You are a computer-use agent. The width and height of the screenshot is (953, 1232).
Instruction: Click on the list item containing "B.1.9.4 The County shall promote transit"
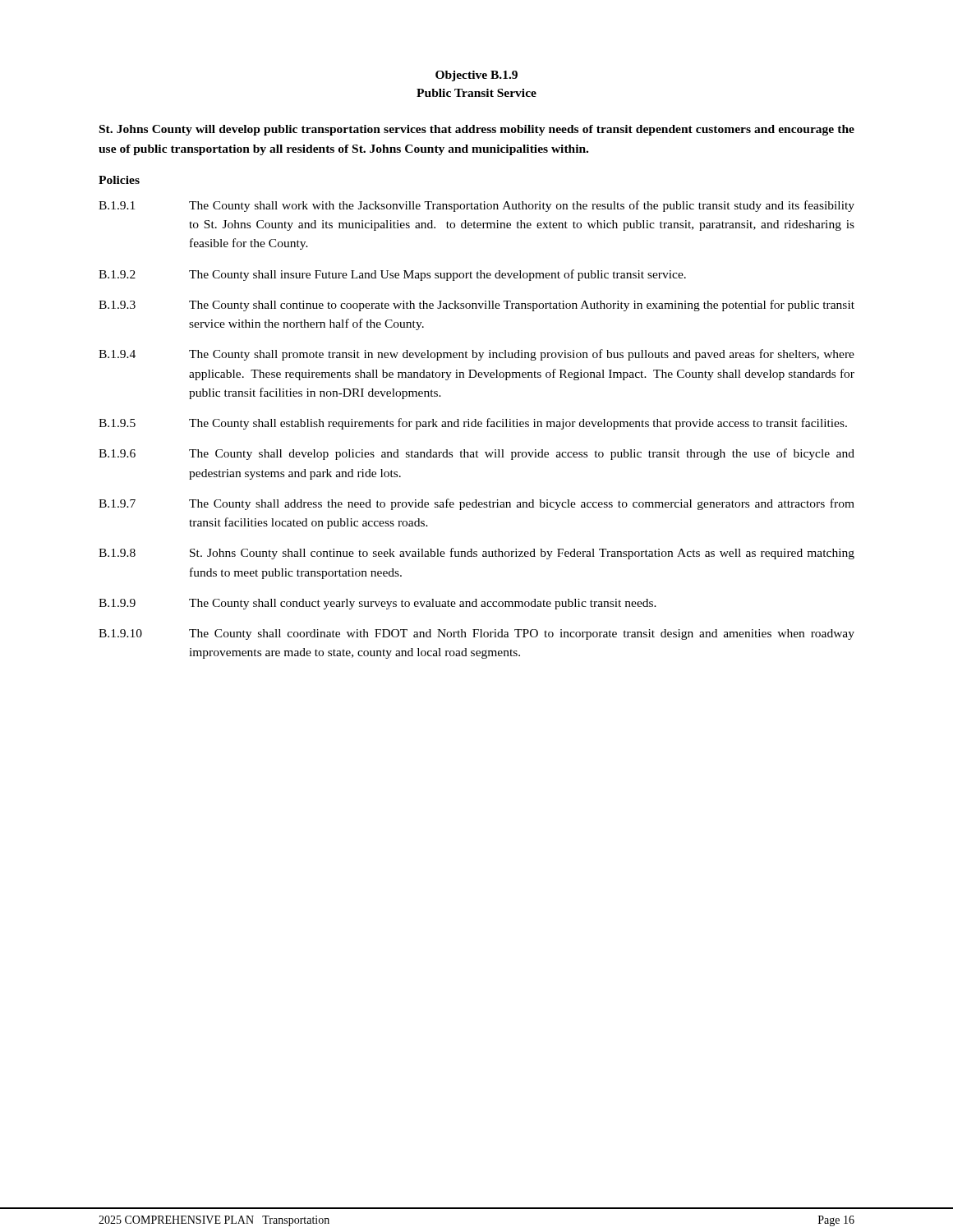click(476, 373)
